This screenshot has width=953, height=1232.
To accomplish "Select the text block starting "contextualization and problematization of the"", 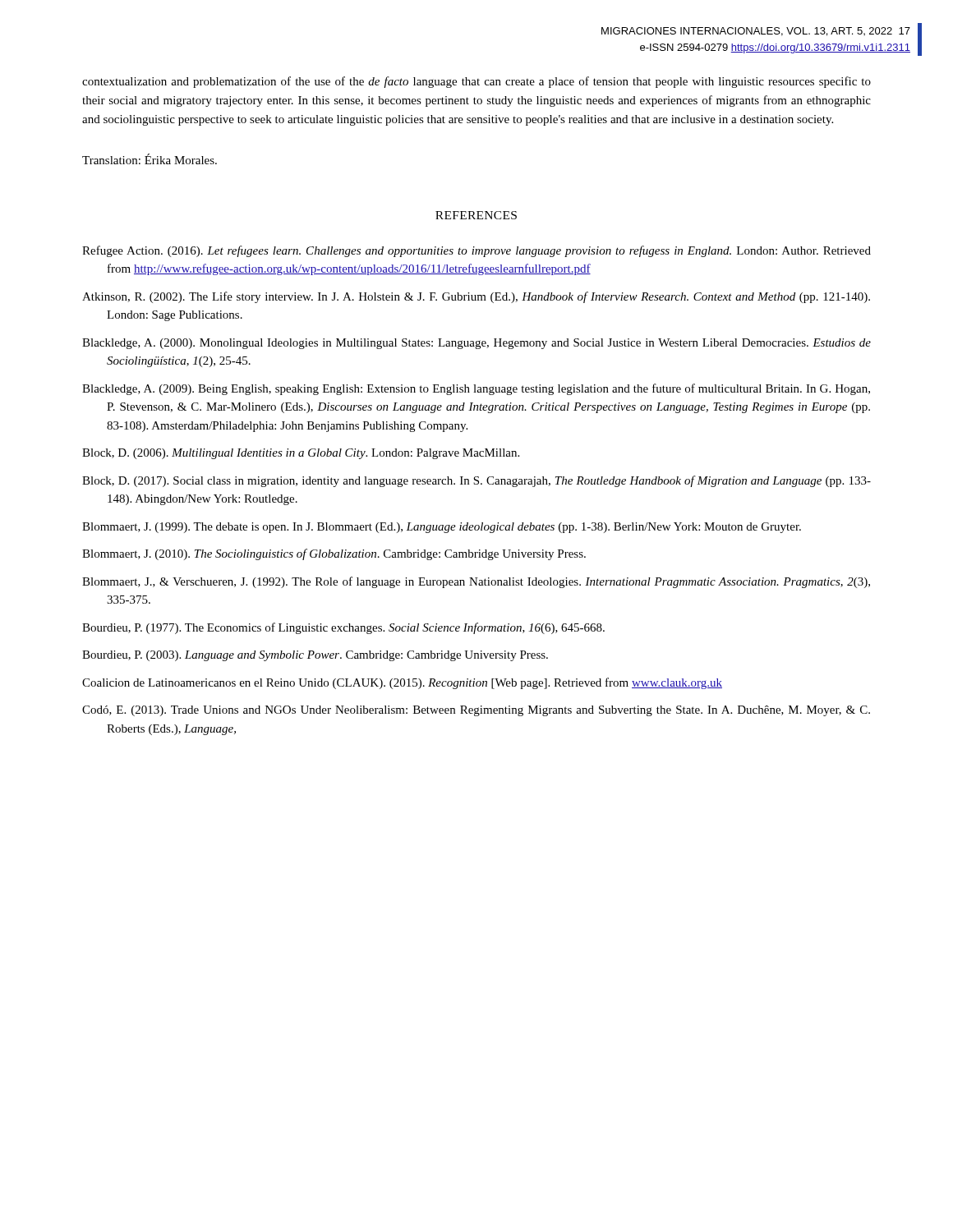I will coord(476,100).
